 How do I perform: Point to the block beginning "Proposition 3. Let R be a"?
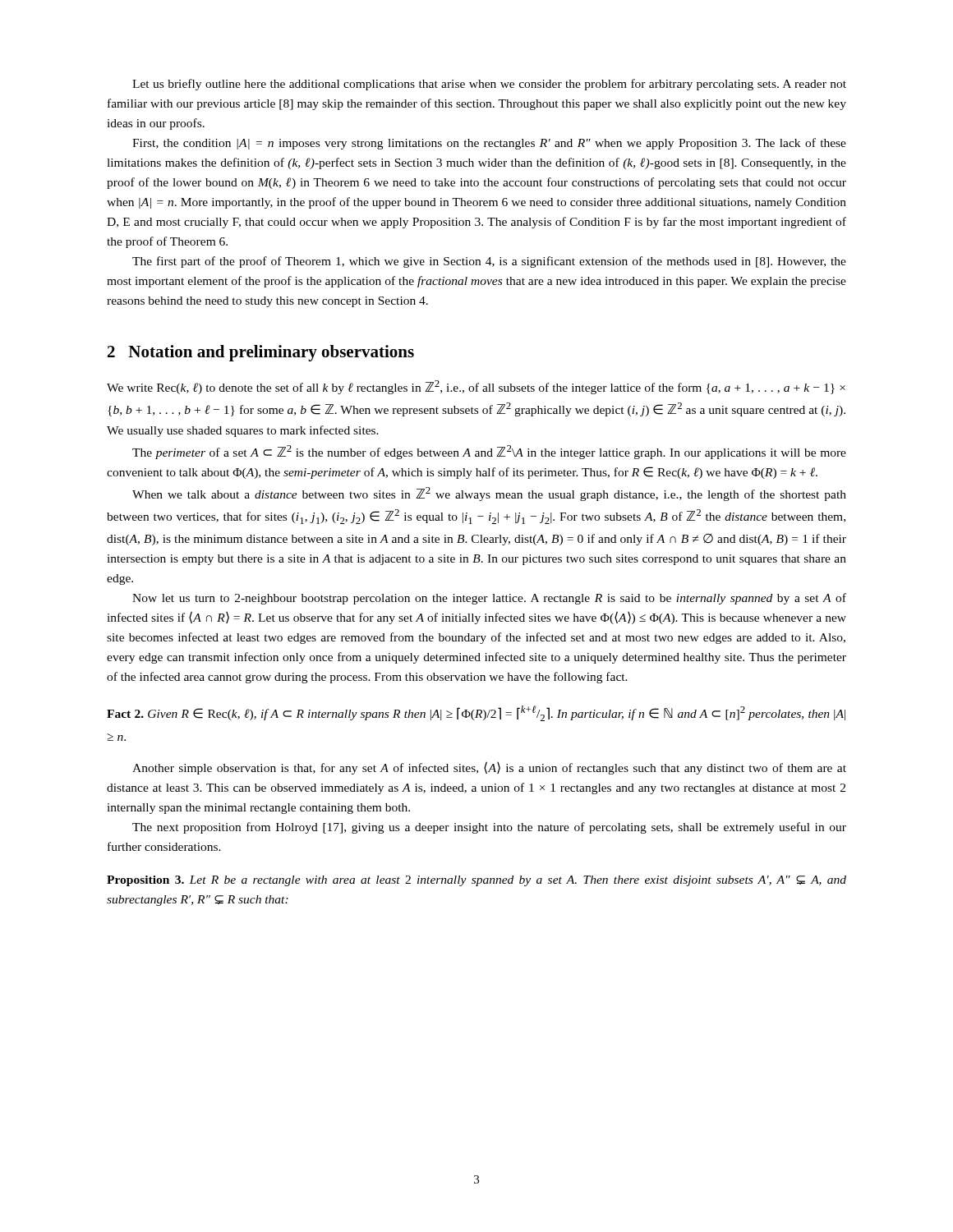[476, 889]
